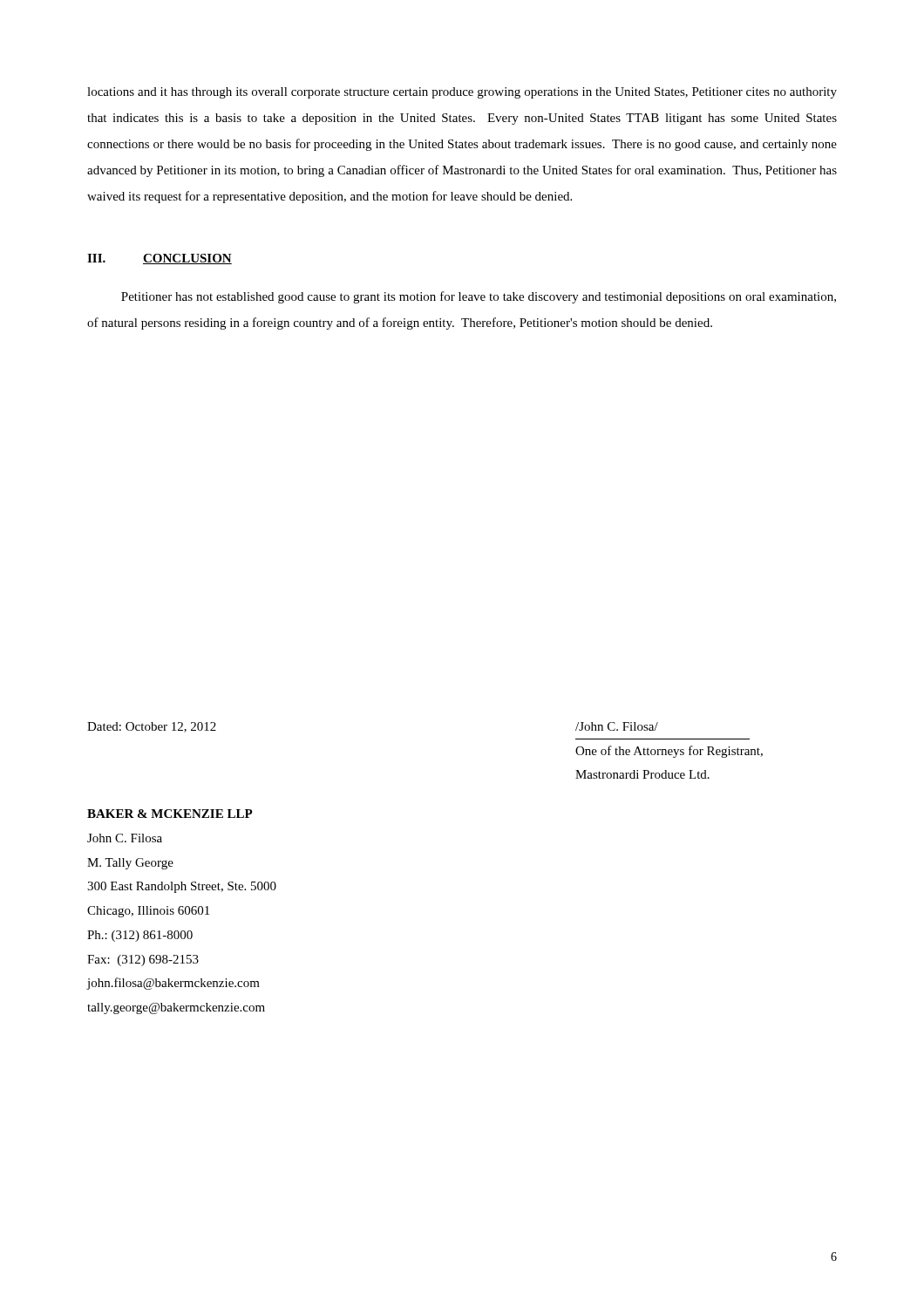Locate the text that reads "Dated: October 12, 2012"
The height and width of the screenshot is (1308, 924).
pyautogui.click(x=152, y=726)
